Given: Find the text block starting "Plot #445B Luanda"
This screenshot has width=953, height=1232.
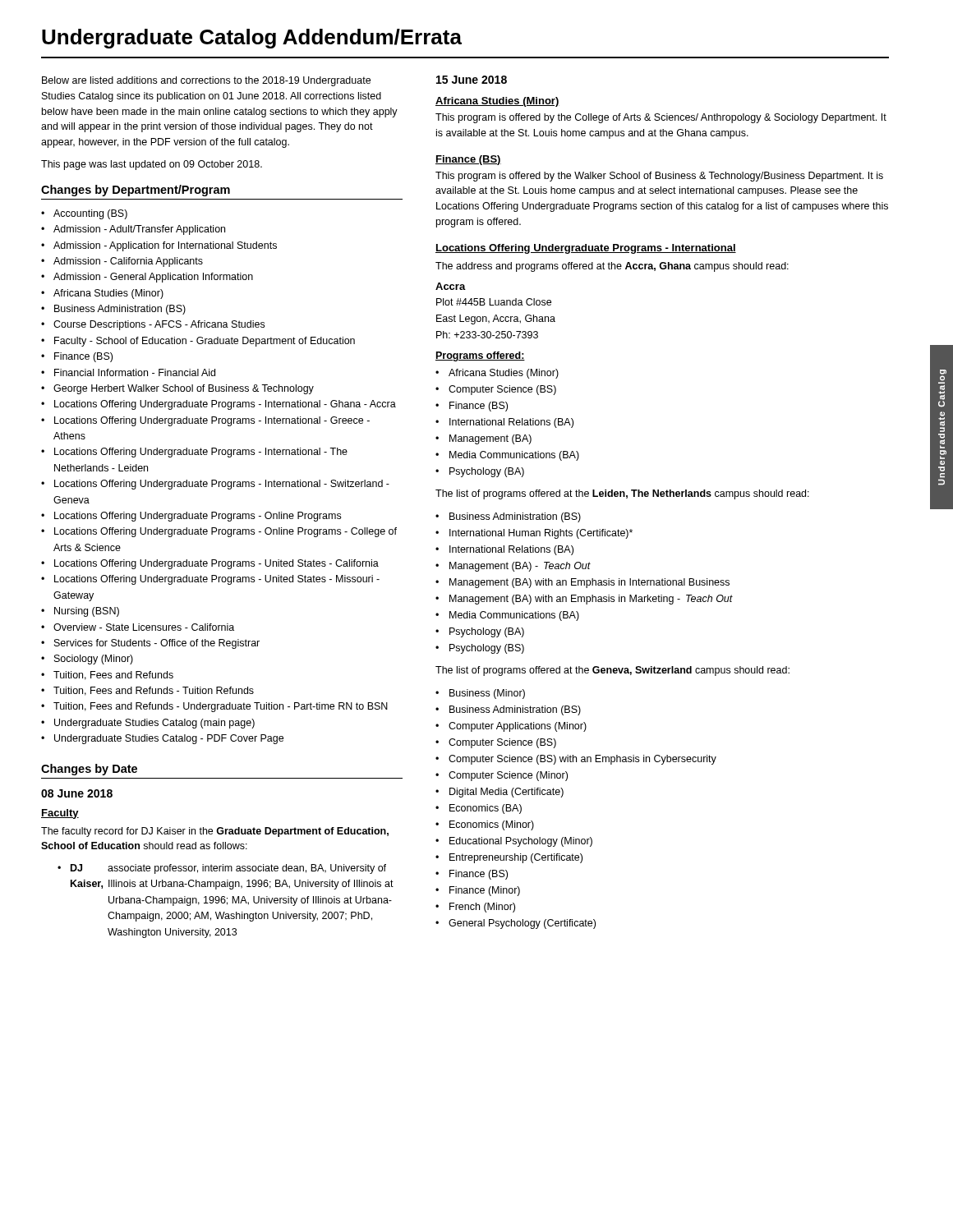Looking at the screenshot, I should 495,319.
